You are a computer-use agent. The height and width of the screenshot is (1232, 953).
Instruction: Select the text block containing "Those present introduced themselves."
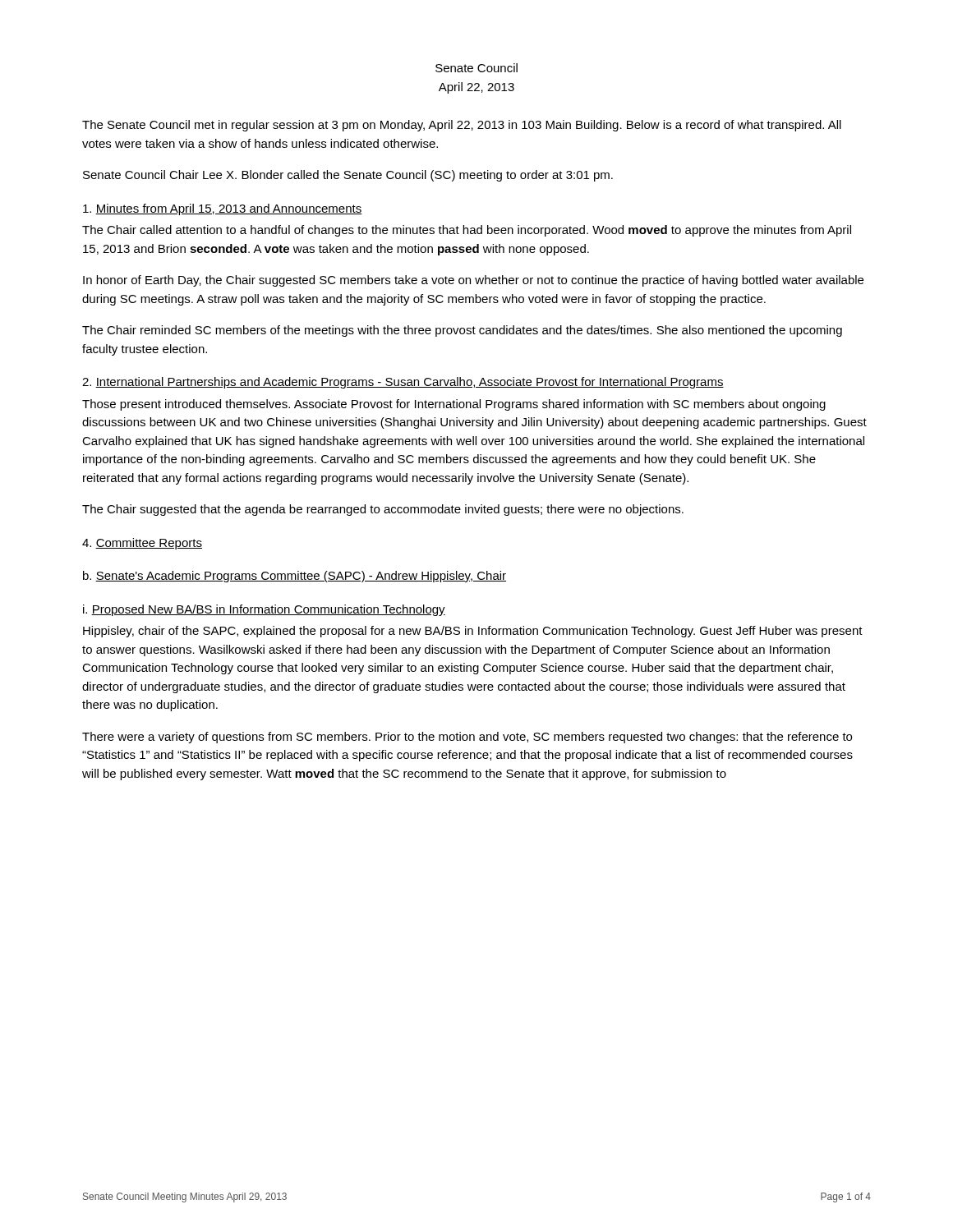coord(474,440)
